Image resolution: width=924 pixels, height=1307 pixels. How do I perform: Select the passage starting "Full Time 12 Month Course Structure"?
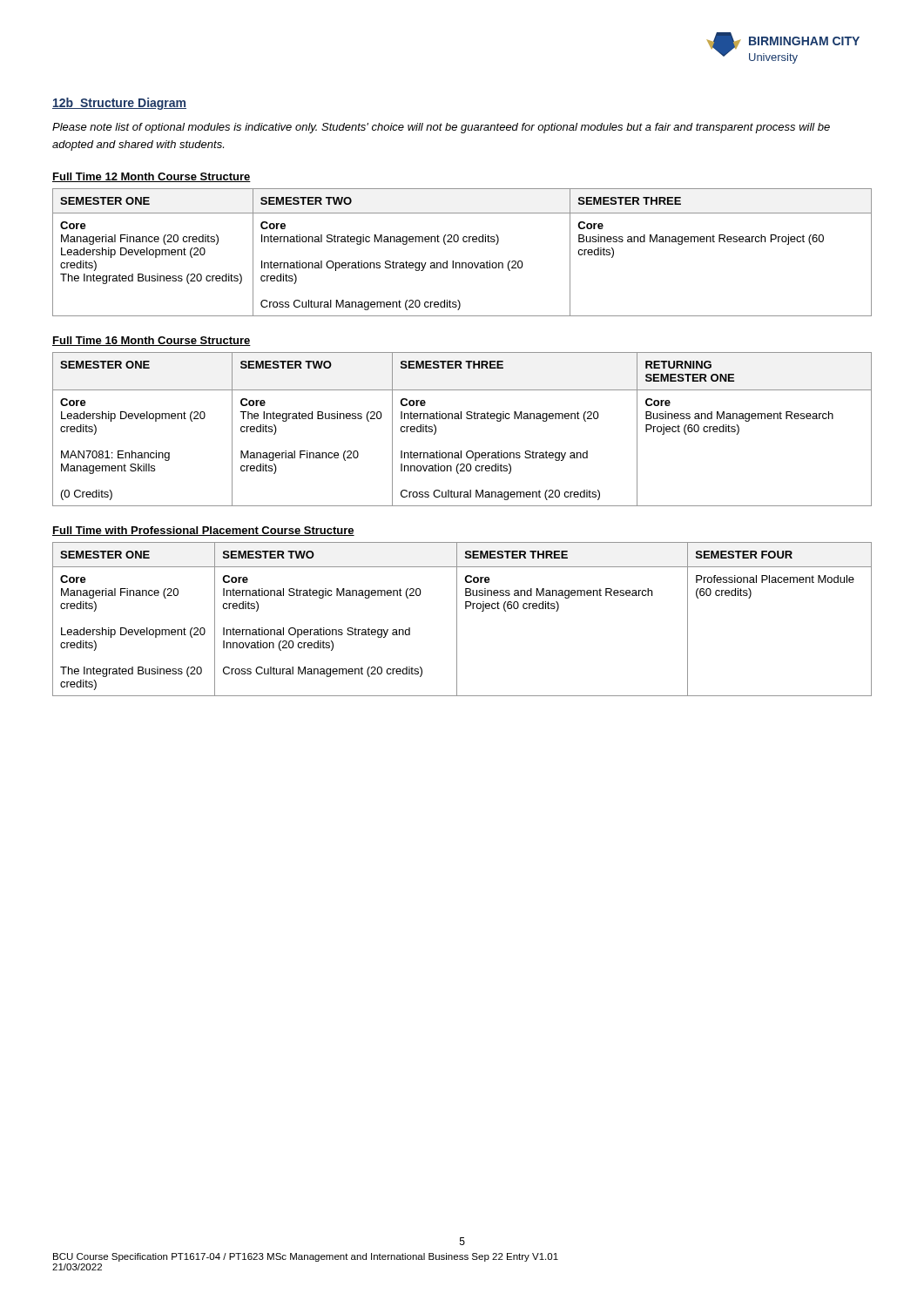[x=151, y=176]
